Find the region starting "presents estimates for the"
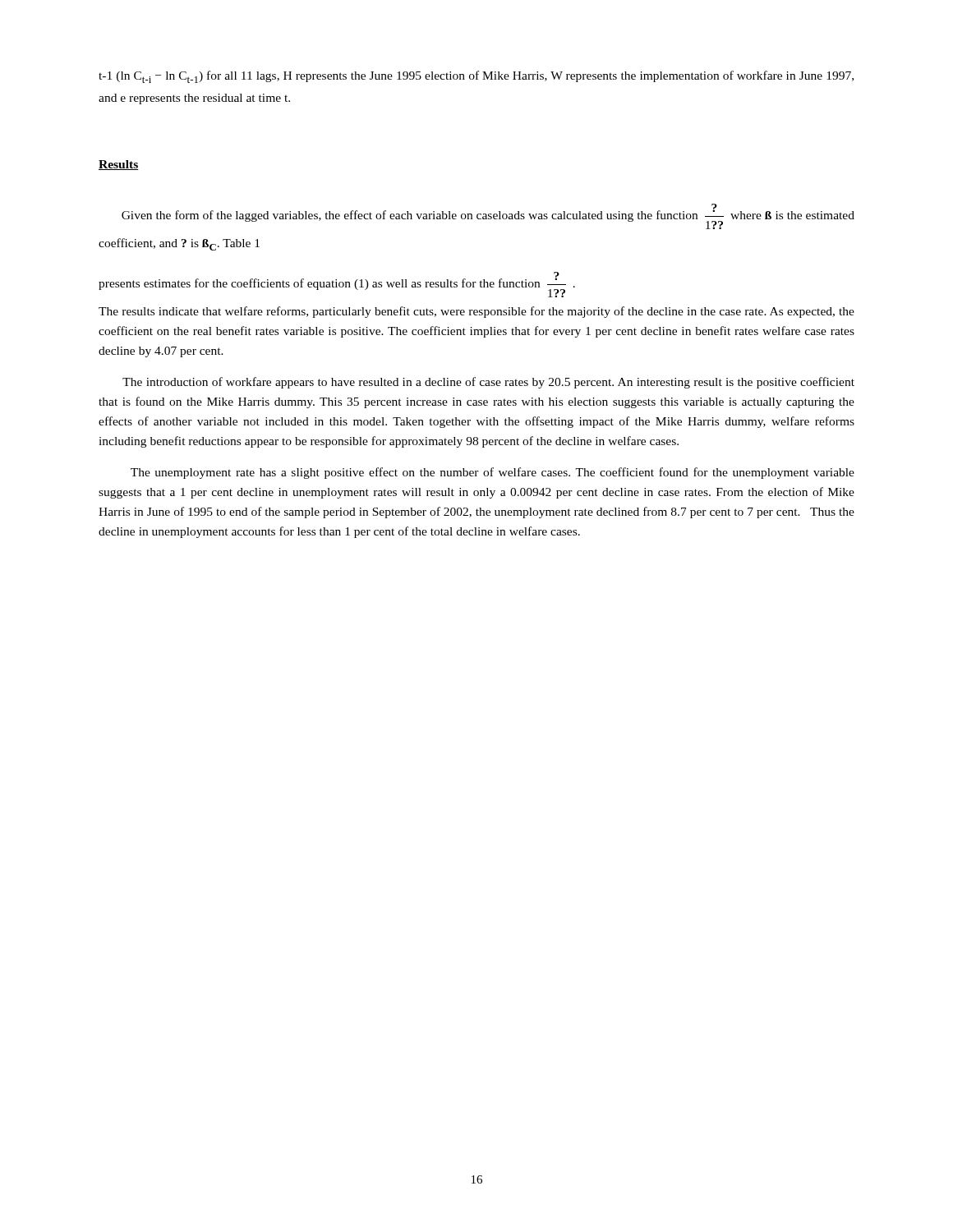This screenshot has width=953, height=1232. [476, 312]
